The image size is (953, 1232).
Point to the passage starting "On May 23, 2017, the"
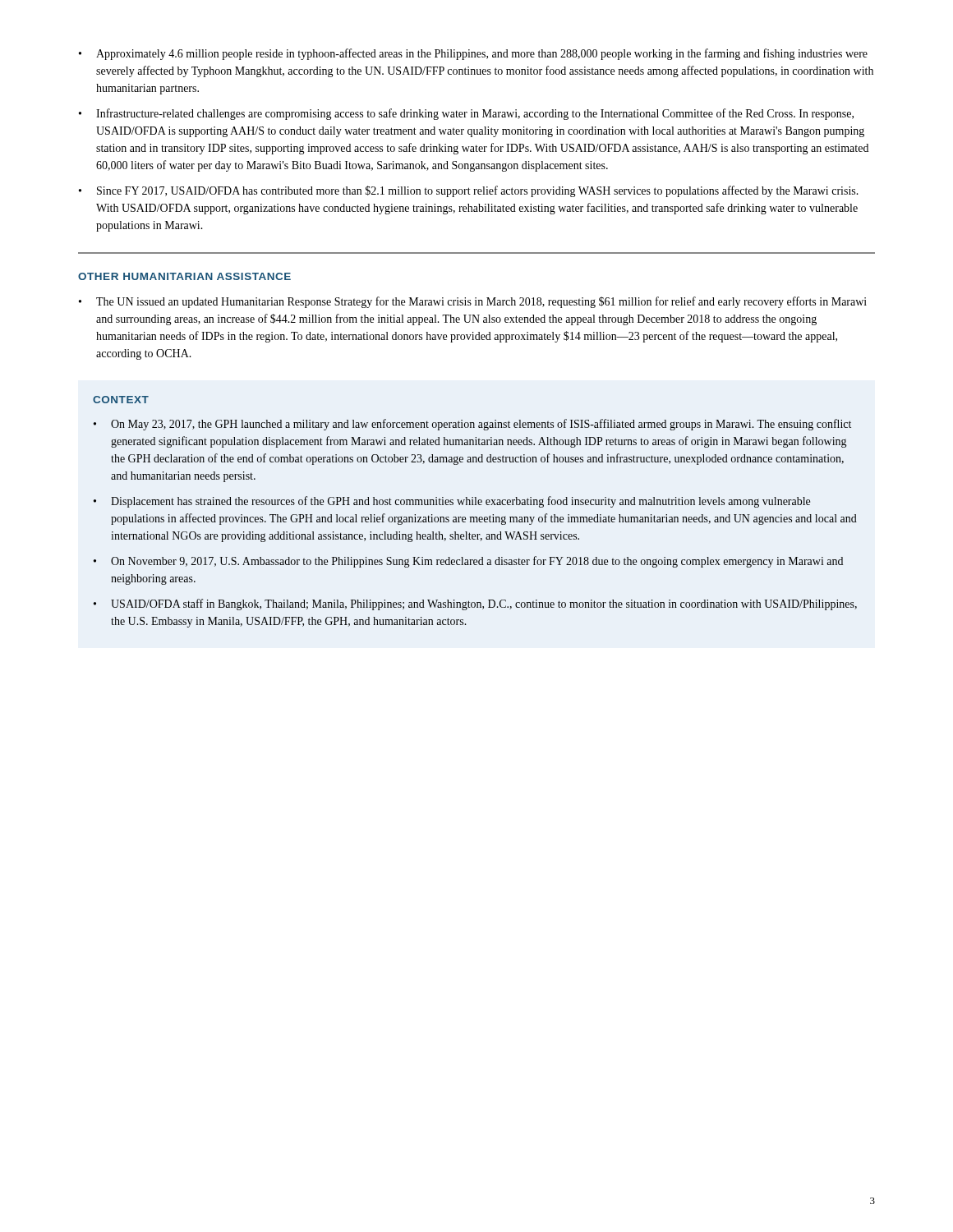click(x=481, y=450)
